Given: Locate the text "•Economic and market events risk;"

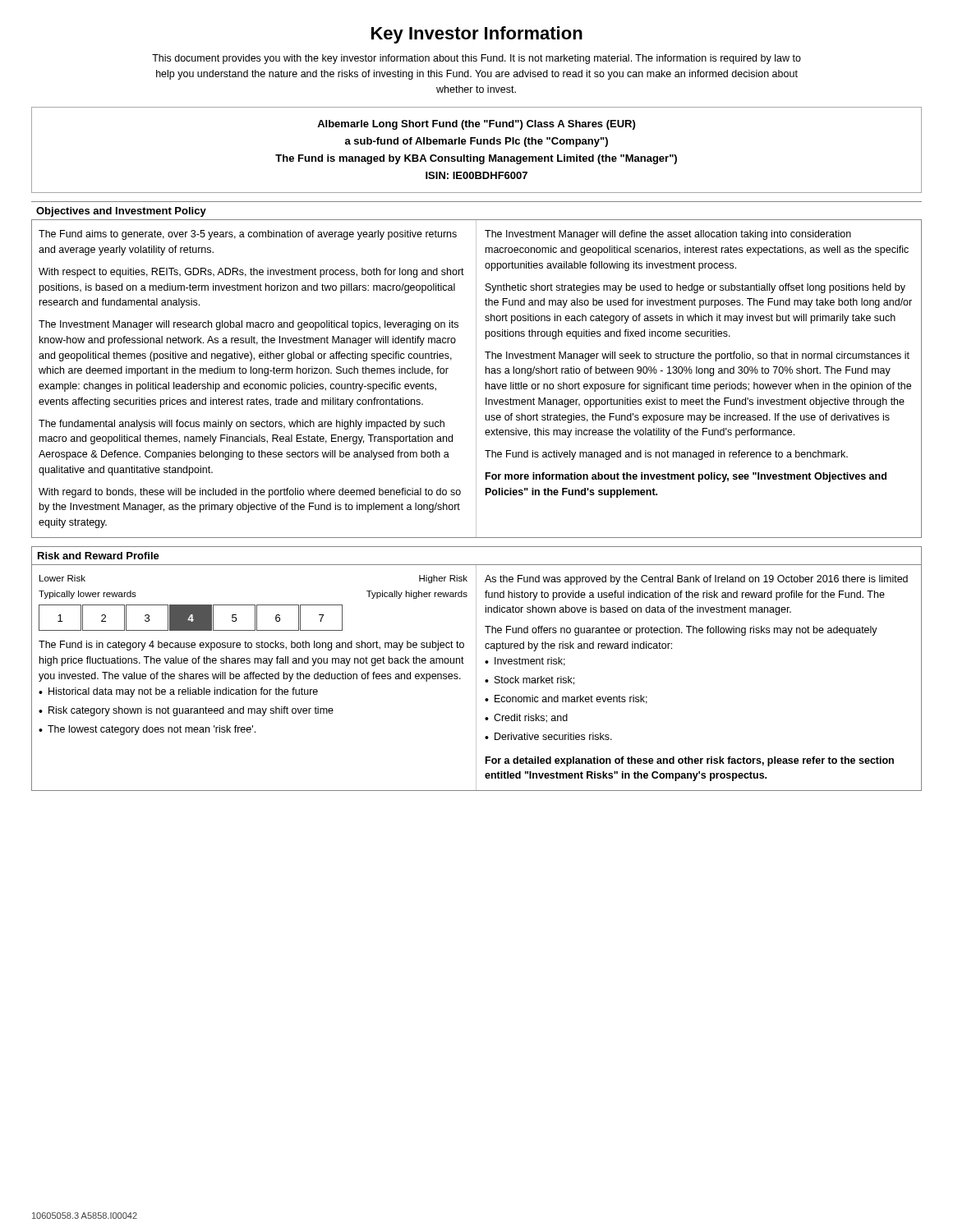Looking at the screenshot, I should [x=566, y=700].
